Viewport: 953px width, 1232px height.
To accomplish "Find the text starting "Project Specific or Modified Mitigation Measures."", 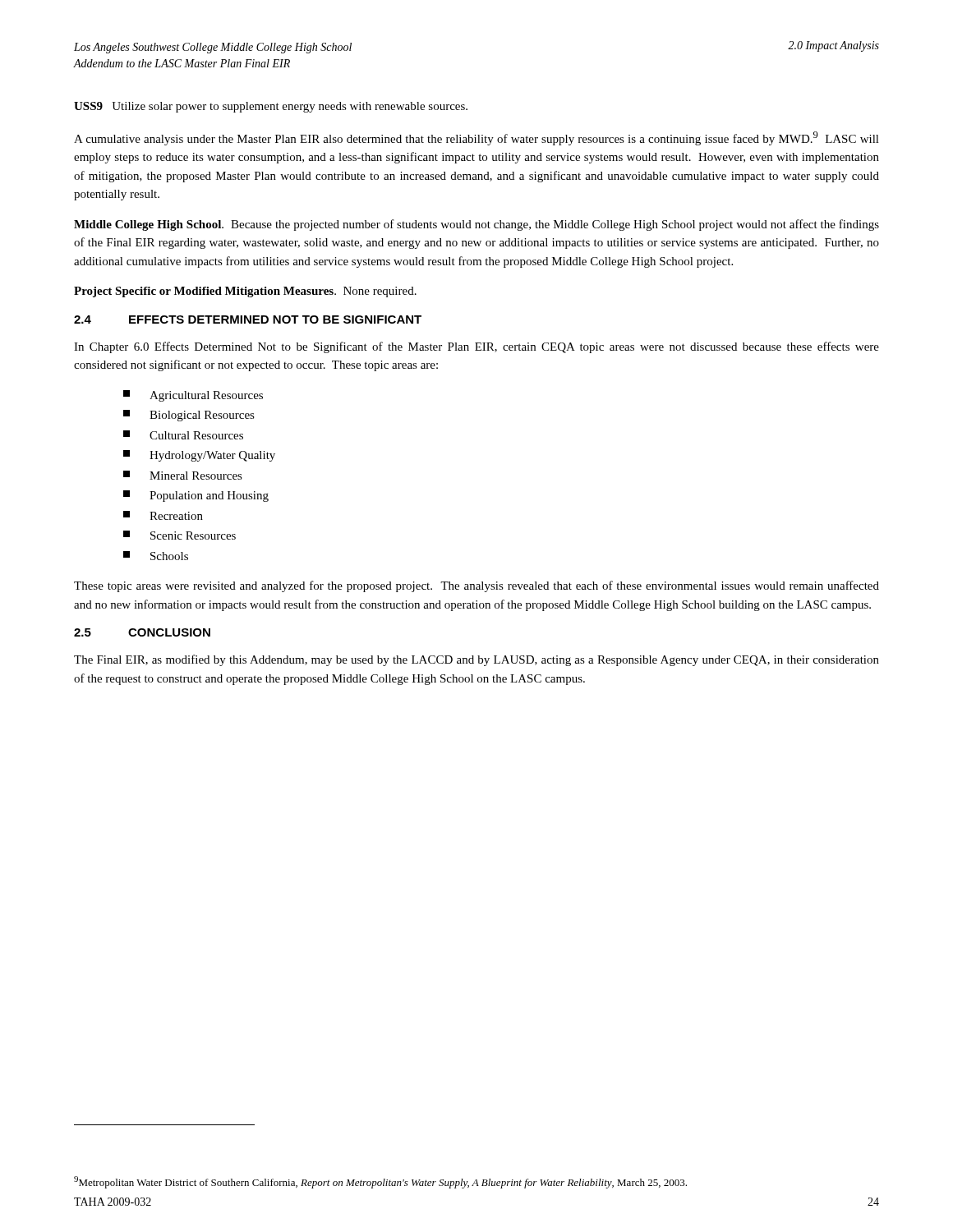I will point(245,291).
